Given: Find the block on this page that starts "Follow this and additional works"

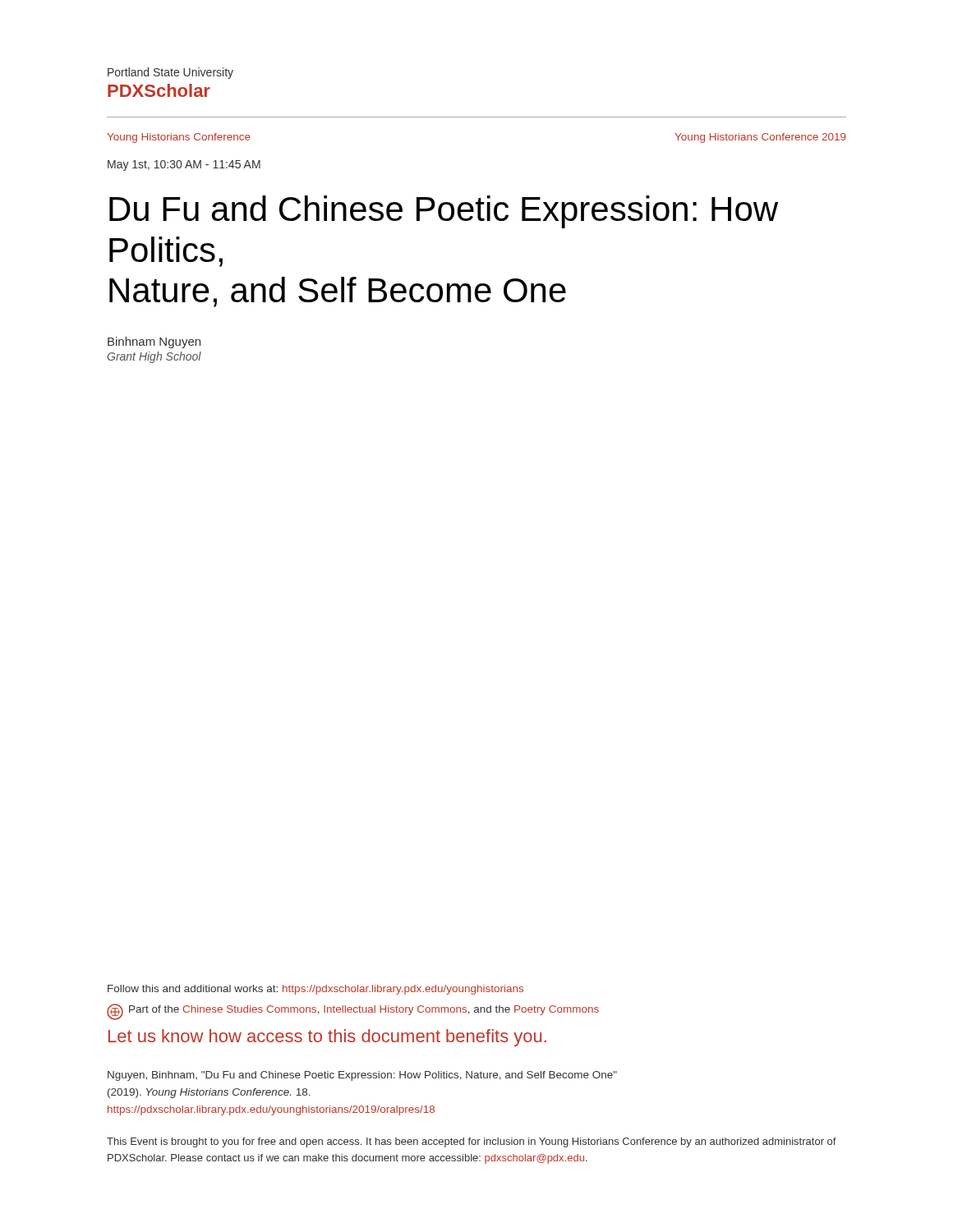Looking at the screenshot, I should tap(315, 989).
